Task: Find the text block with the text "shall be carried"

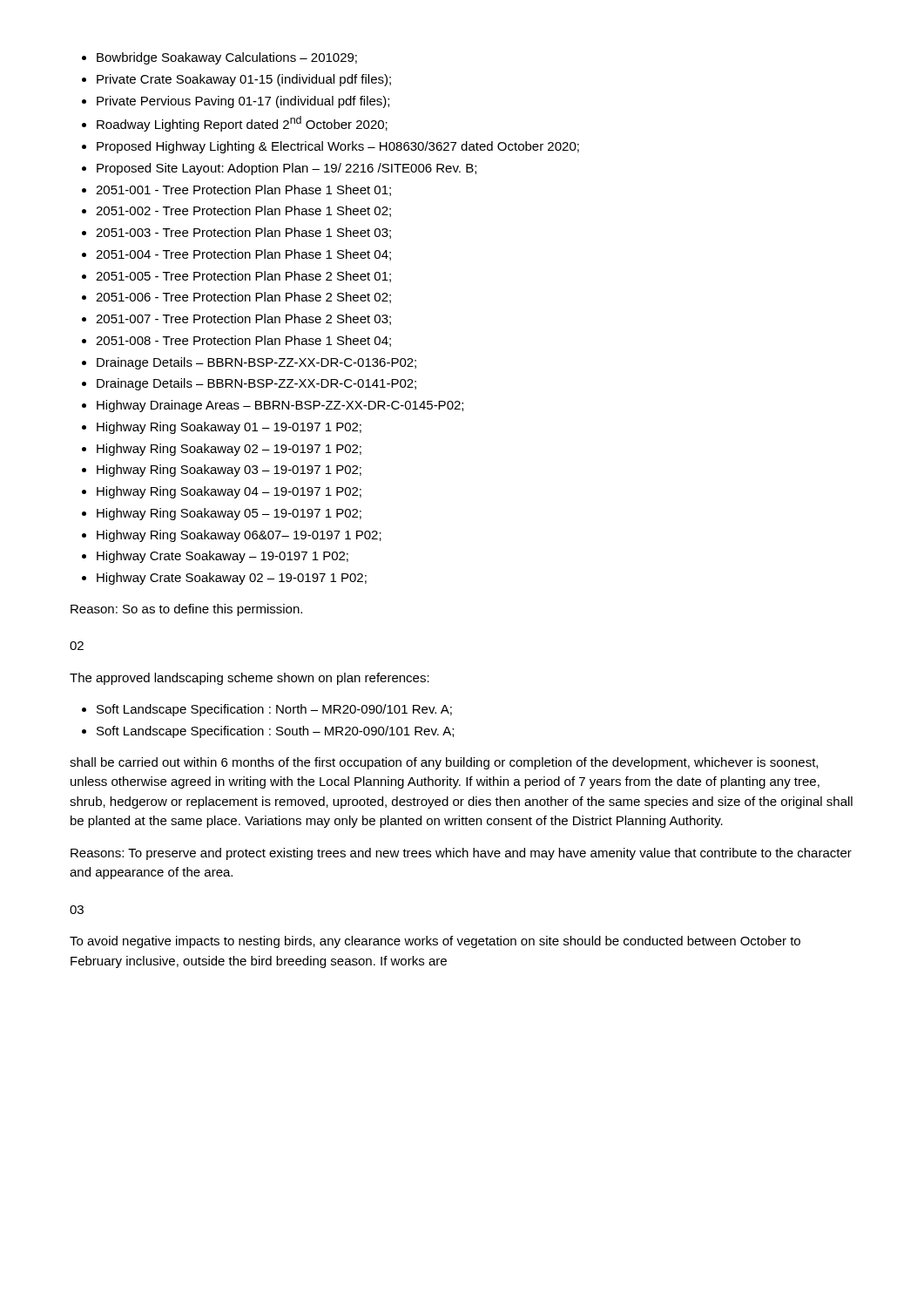Action: [x=461, y=791]
